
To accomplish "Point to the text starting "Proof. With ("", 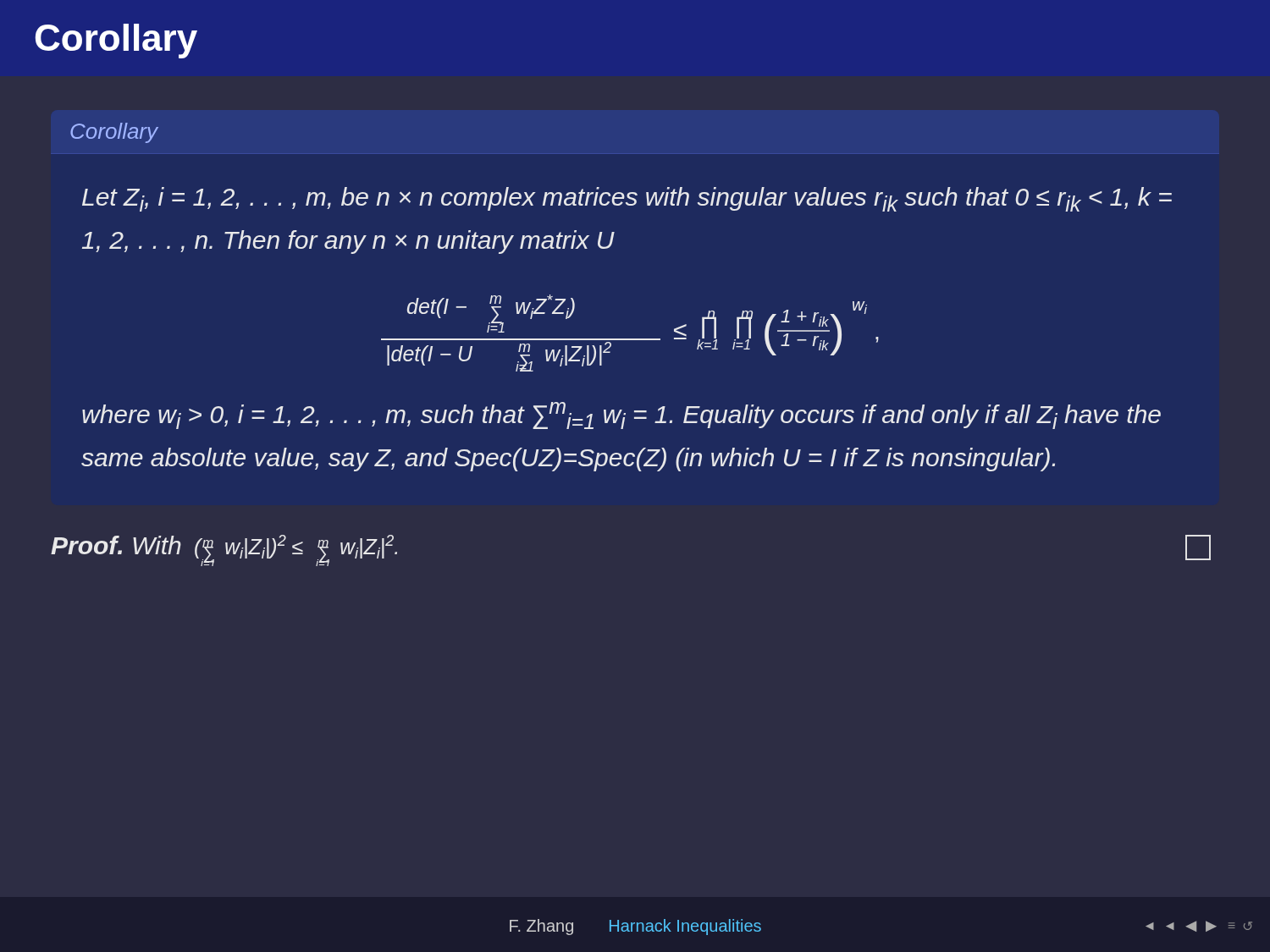I will click(x=234, y=550).
